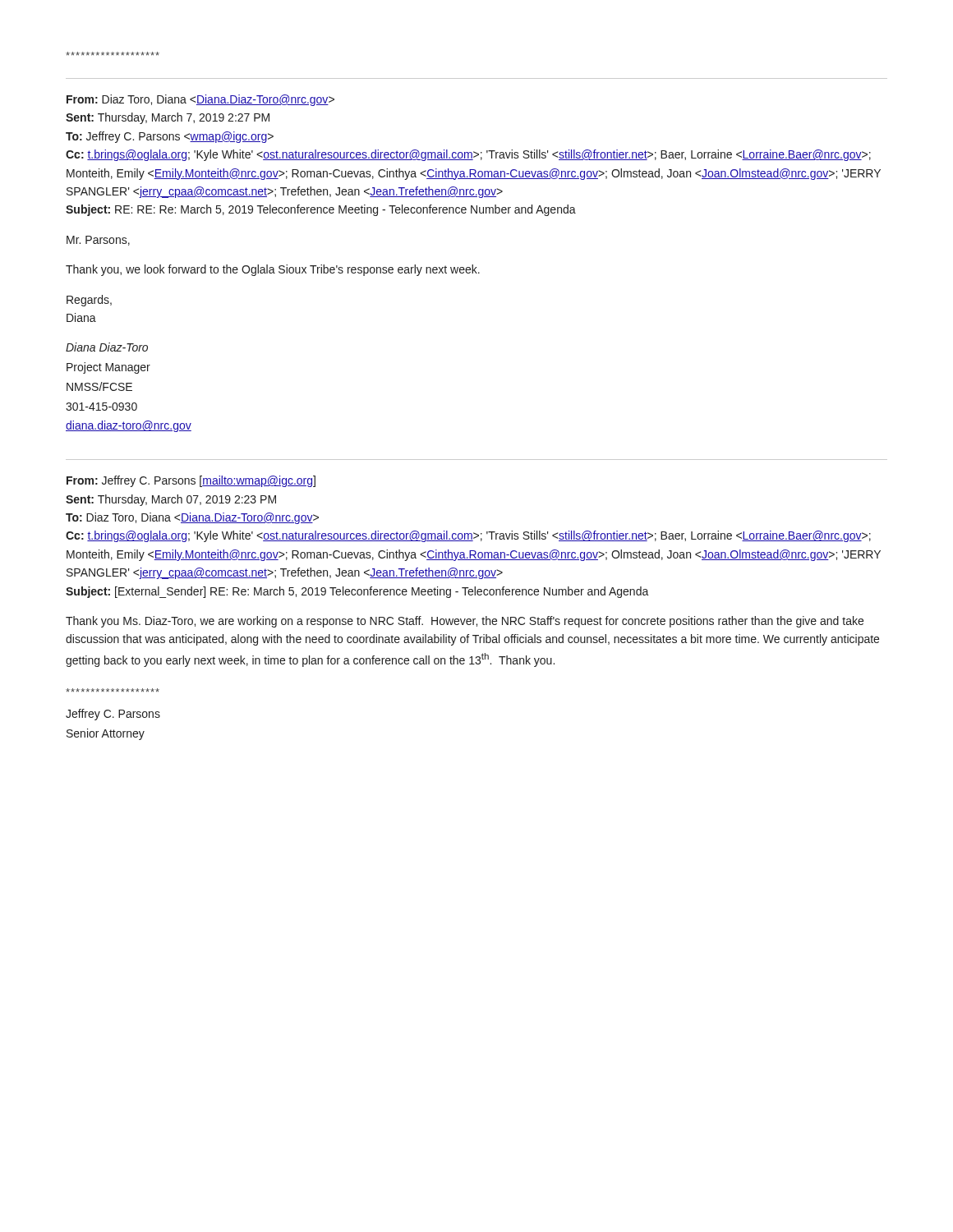Find the text block starting "From: Diaz Toro, Diana Sent: Thursday,"
This screenshot has height=1232, width=953.
[473, 155]
